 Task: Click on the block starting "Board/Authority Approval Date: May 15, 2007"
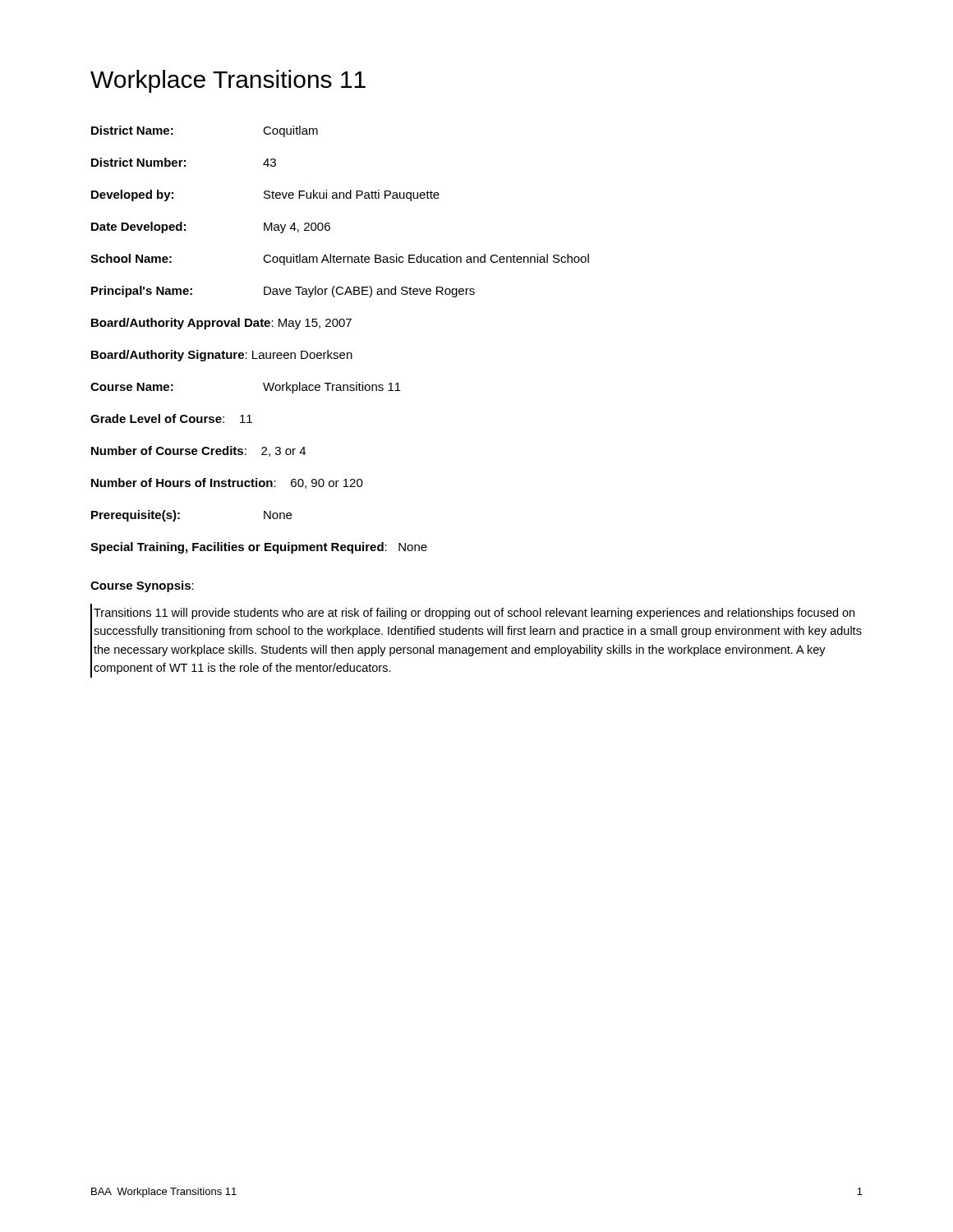221,322
